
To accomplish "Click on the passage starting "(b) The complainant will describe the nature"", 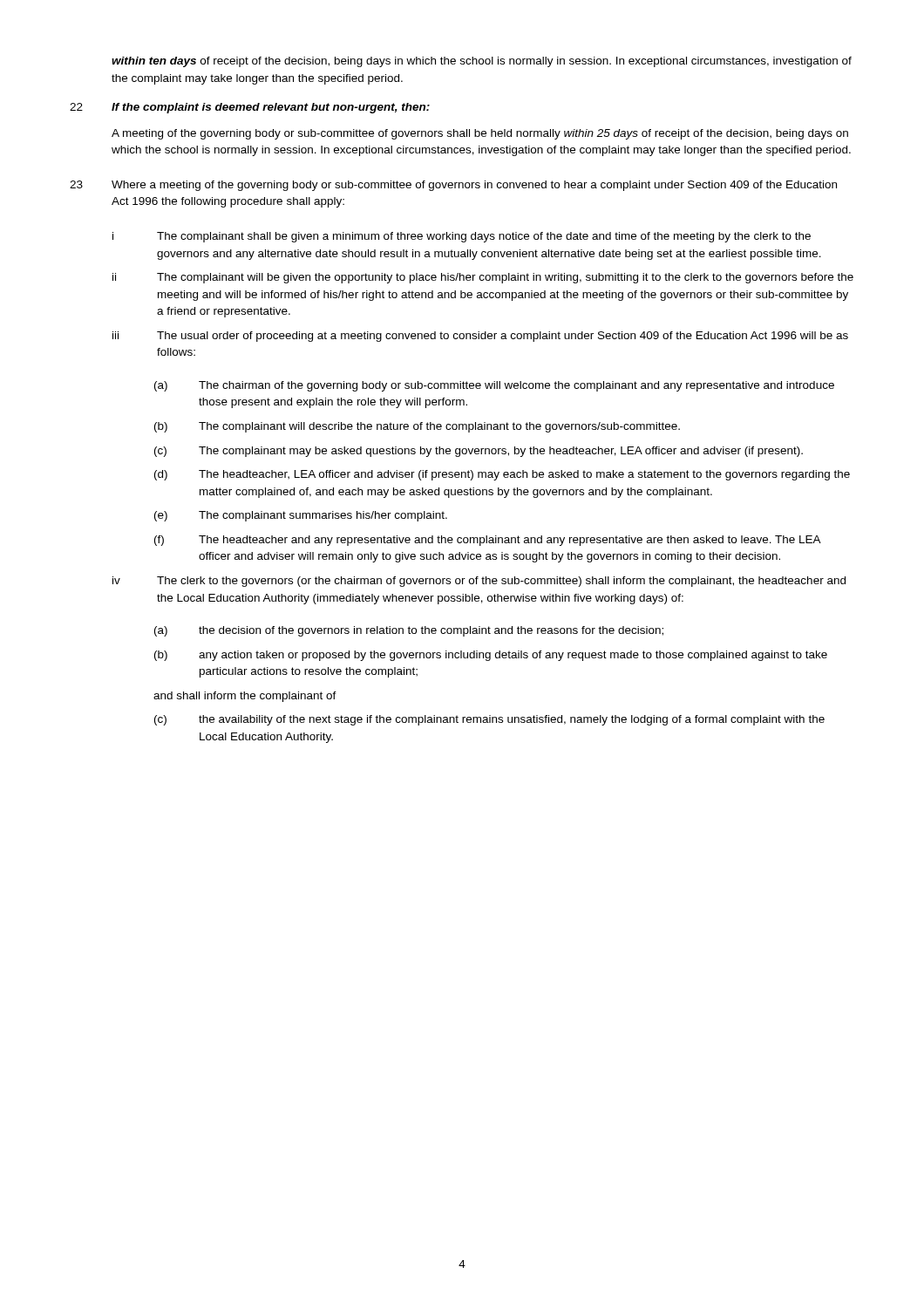I will click(x=504, y=426).
